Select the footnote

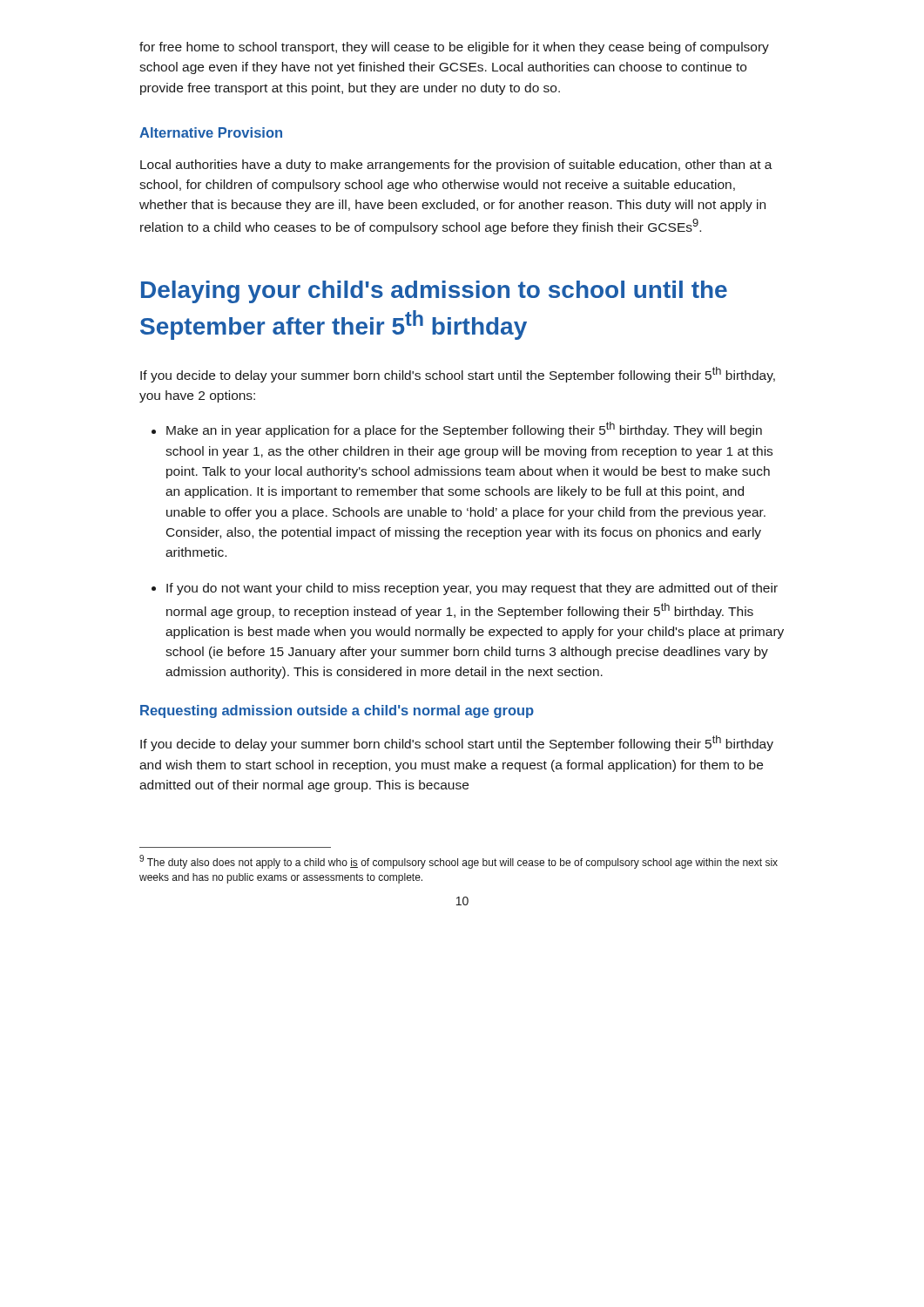coord(459,869)
